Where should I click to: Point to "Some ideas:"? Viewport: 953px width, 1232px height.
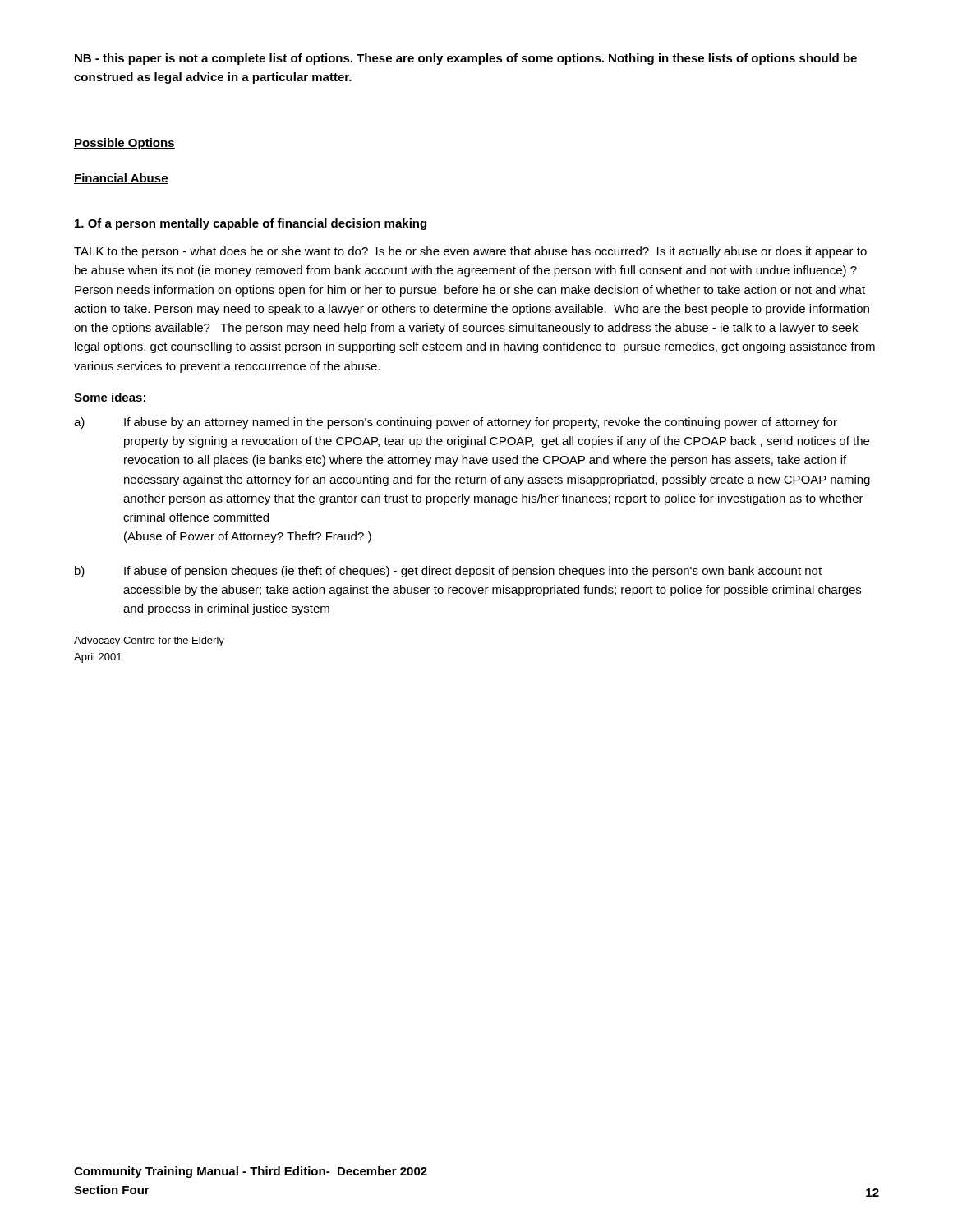point(110,397)
